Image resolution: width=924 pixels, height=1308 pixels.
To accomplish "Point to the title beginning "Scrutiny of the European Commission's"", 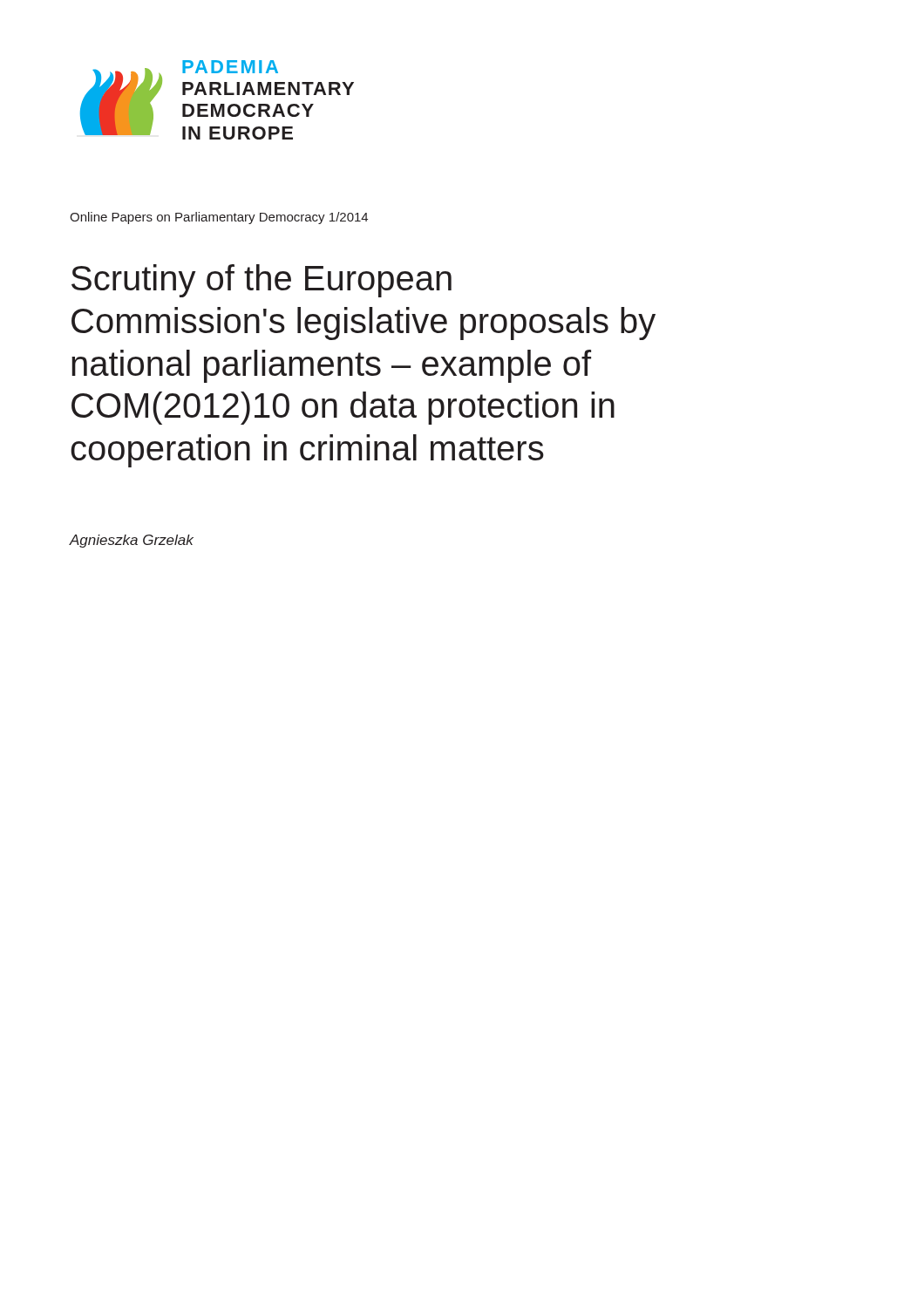I will pyautogui.click(x=363, y=363).
